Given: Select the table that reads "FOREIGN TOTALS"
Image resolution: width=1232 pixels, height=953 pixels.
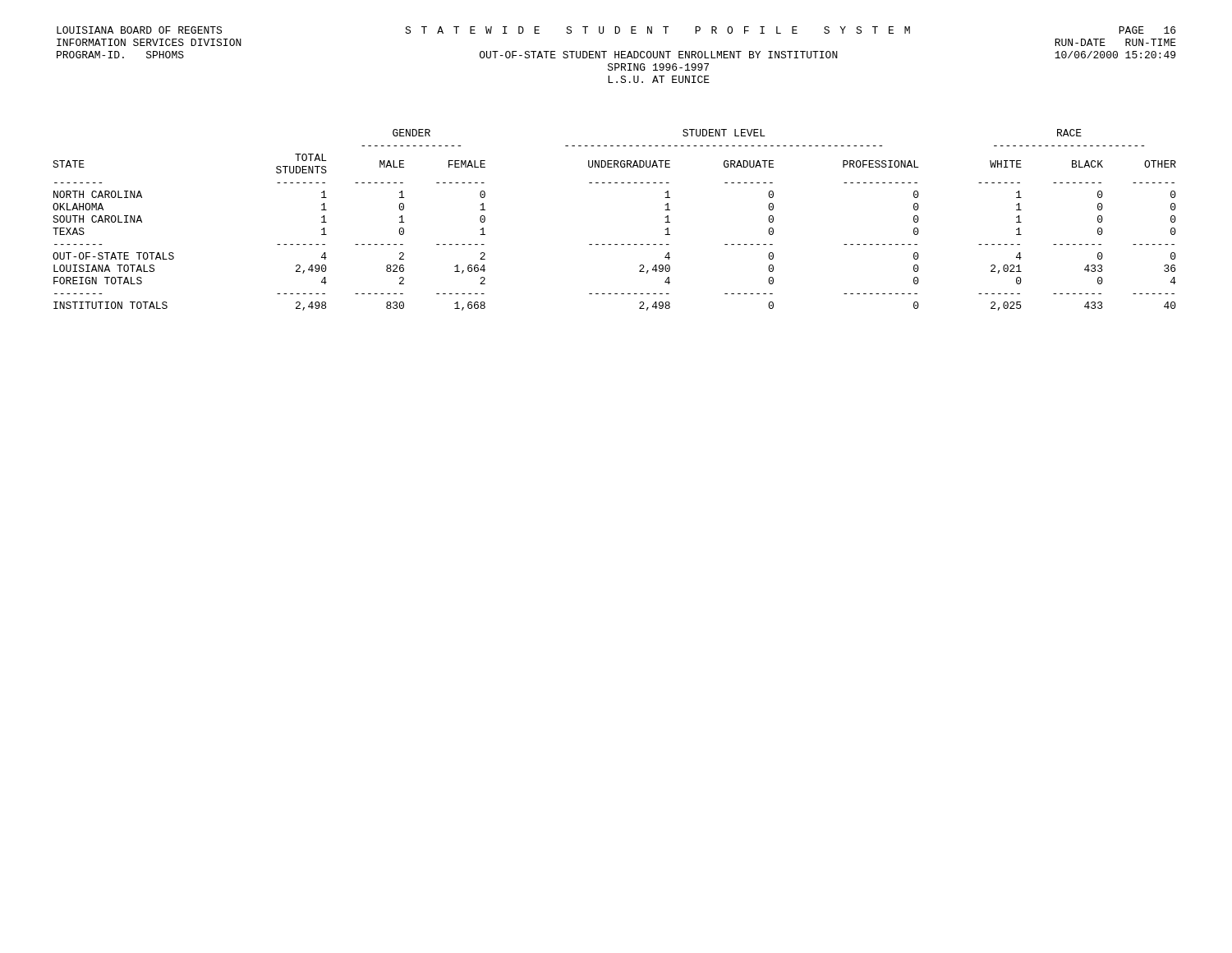Looking at the screenshot, I should pyautogui.click(x=616, y=220).
